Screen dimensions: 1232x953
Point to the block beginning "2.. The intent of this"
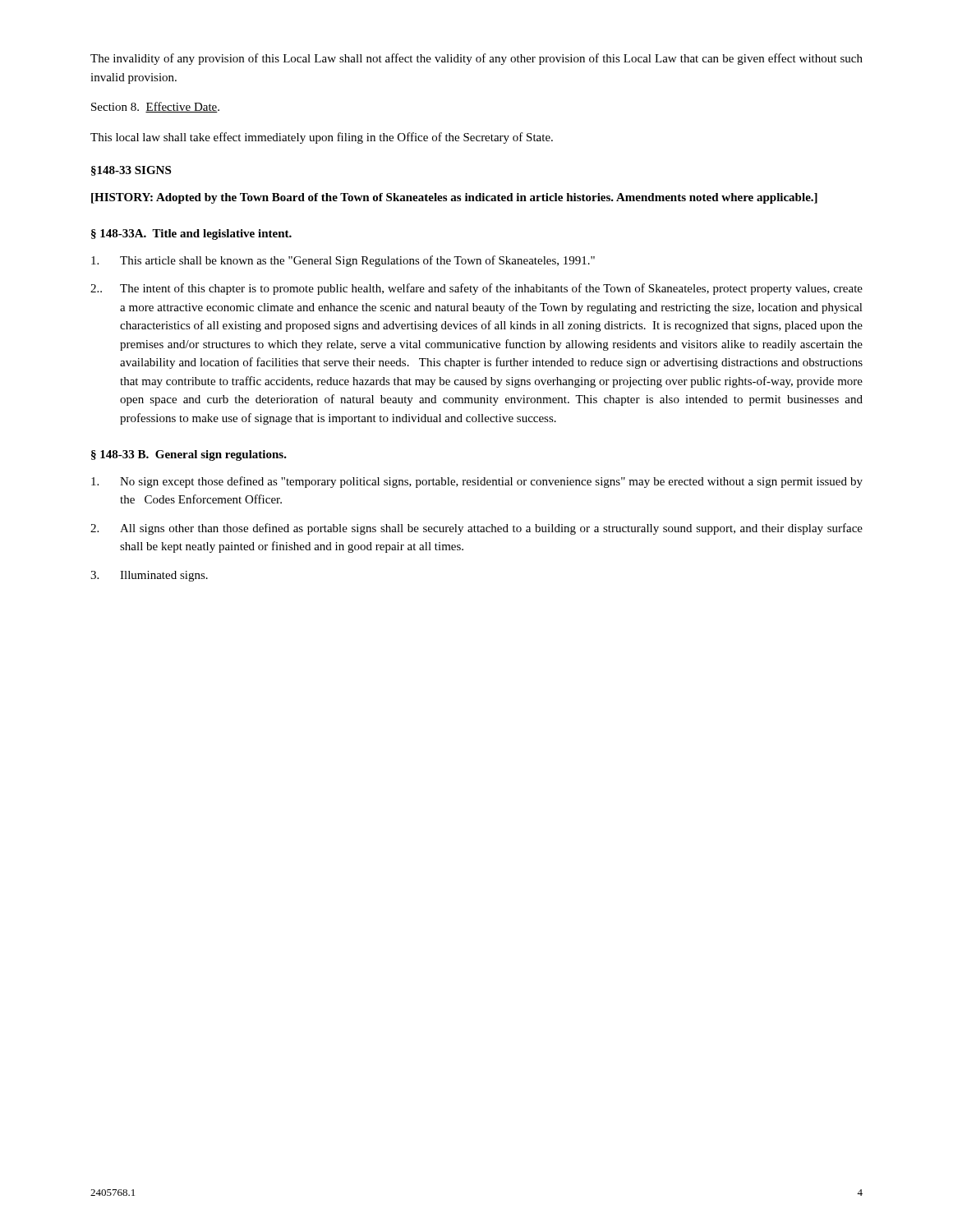click(x=476, y=353)
